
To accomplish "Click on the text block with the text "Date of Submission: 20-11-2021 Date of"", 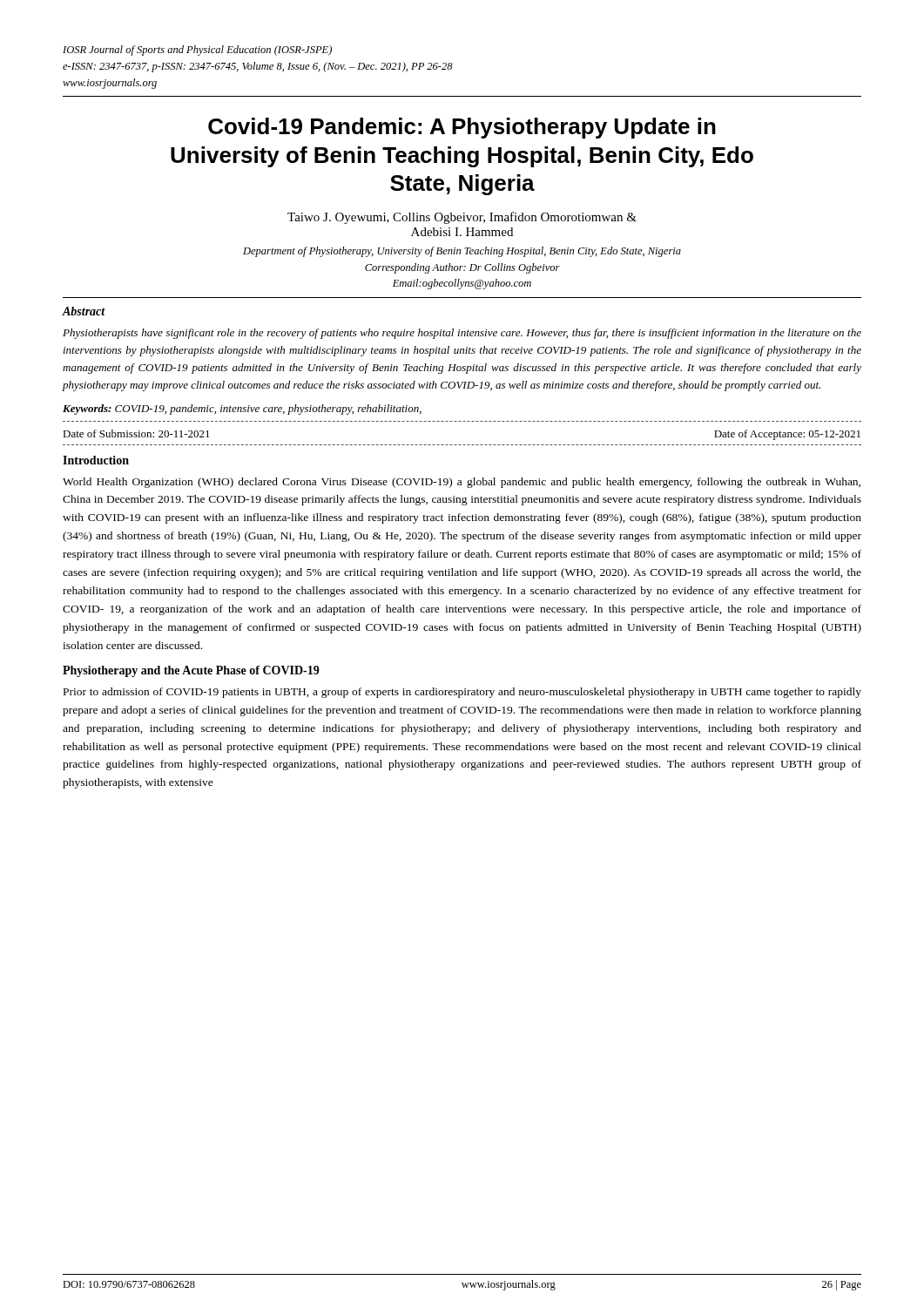I will [462, 434].
